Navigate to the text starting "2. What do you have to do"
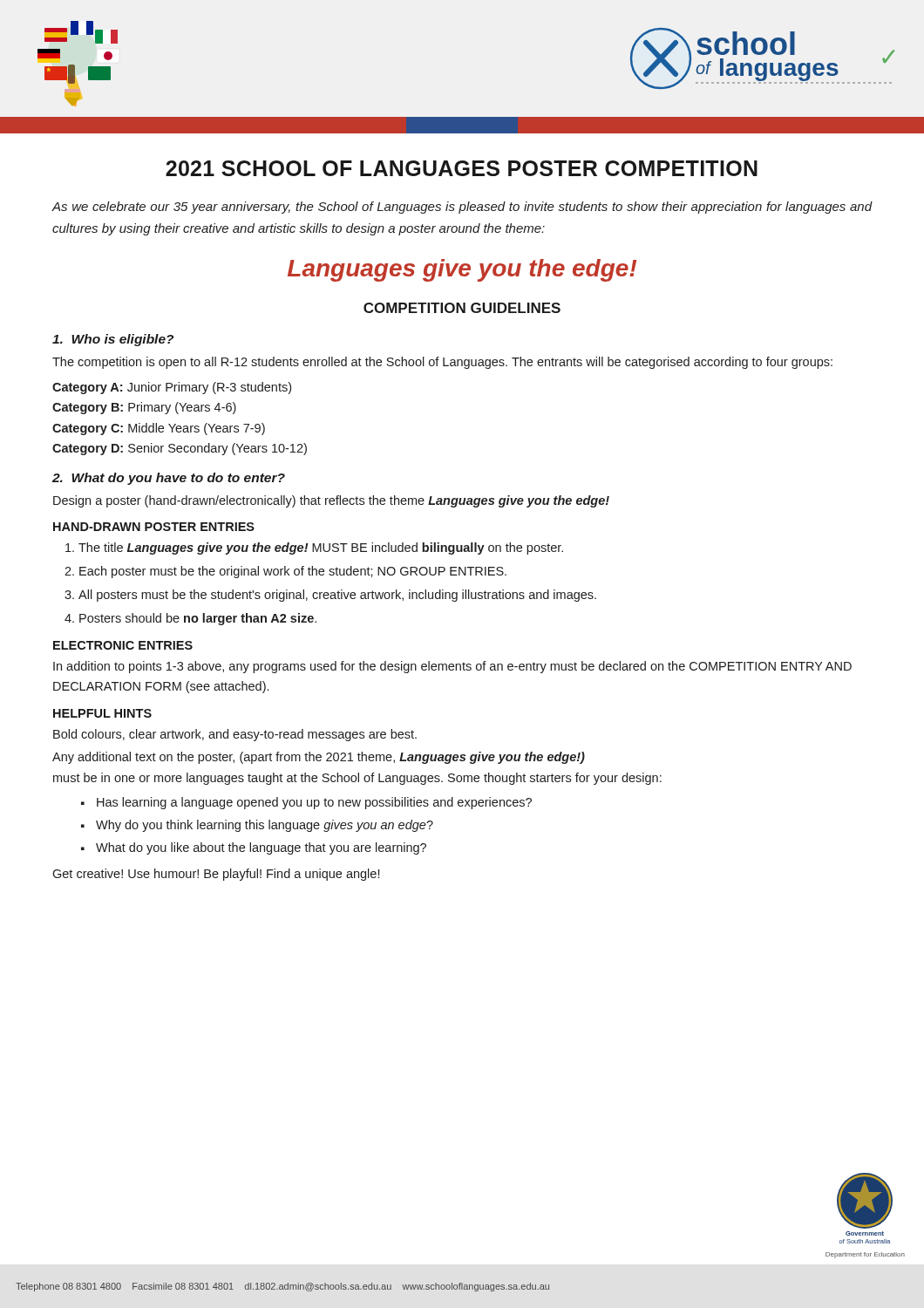This screenshot has height=1308, width=924. tap(169, 477)
